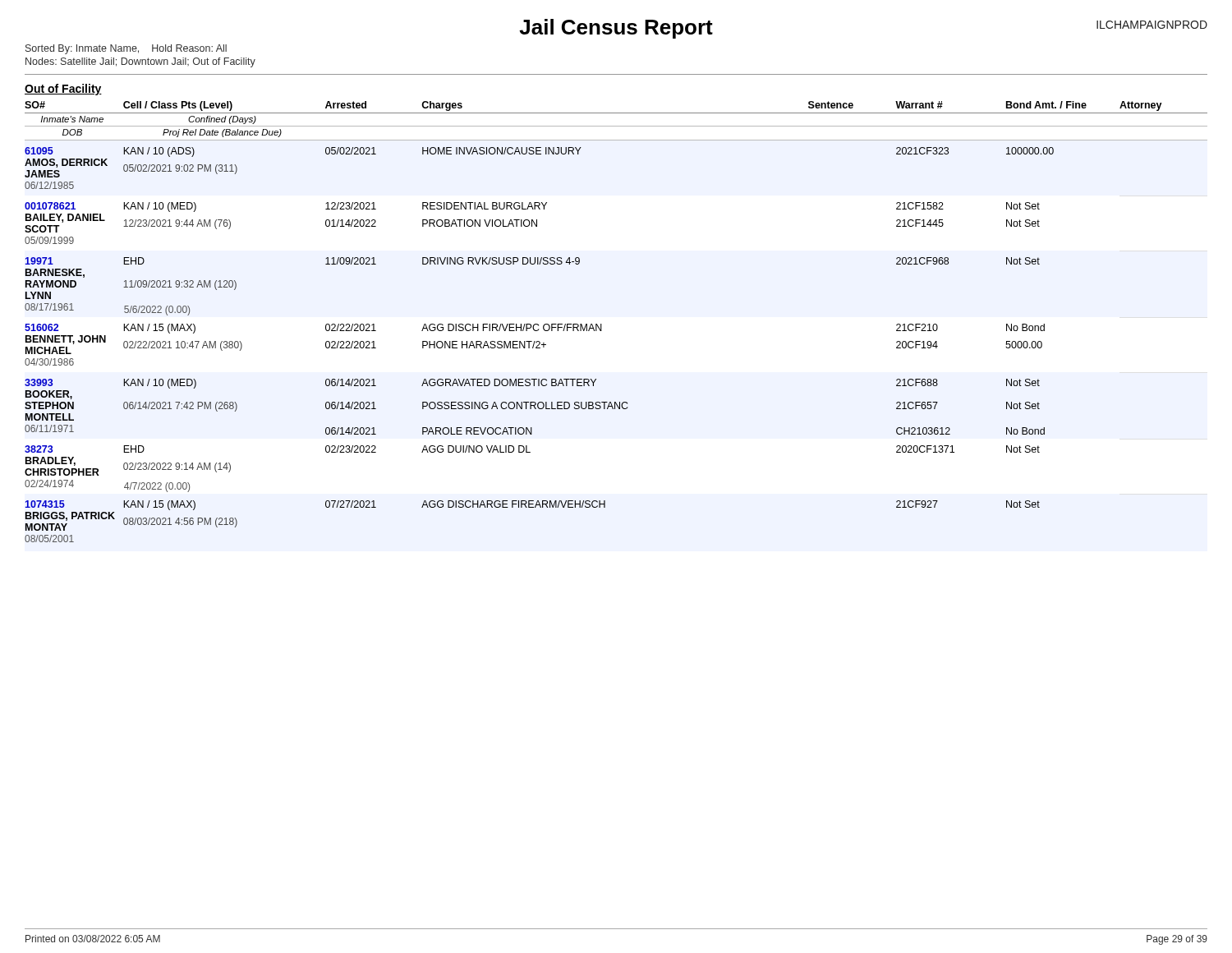Point to the text block starting "Out of Facility"

coord(63,89)
